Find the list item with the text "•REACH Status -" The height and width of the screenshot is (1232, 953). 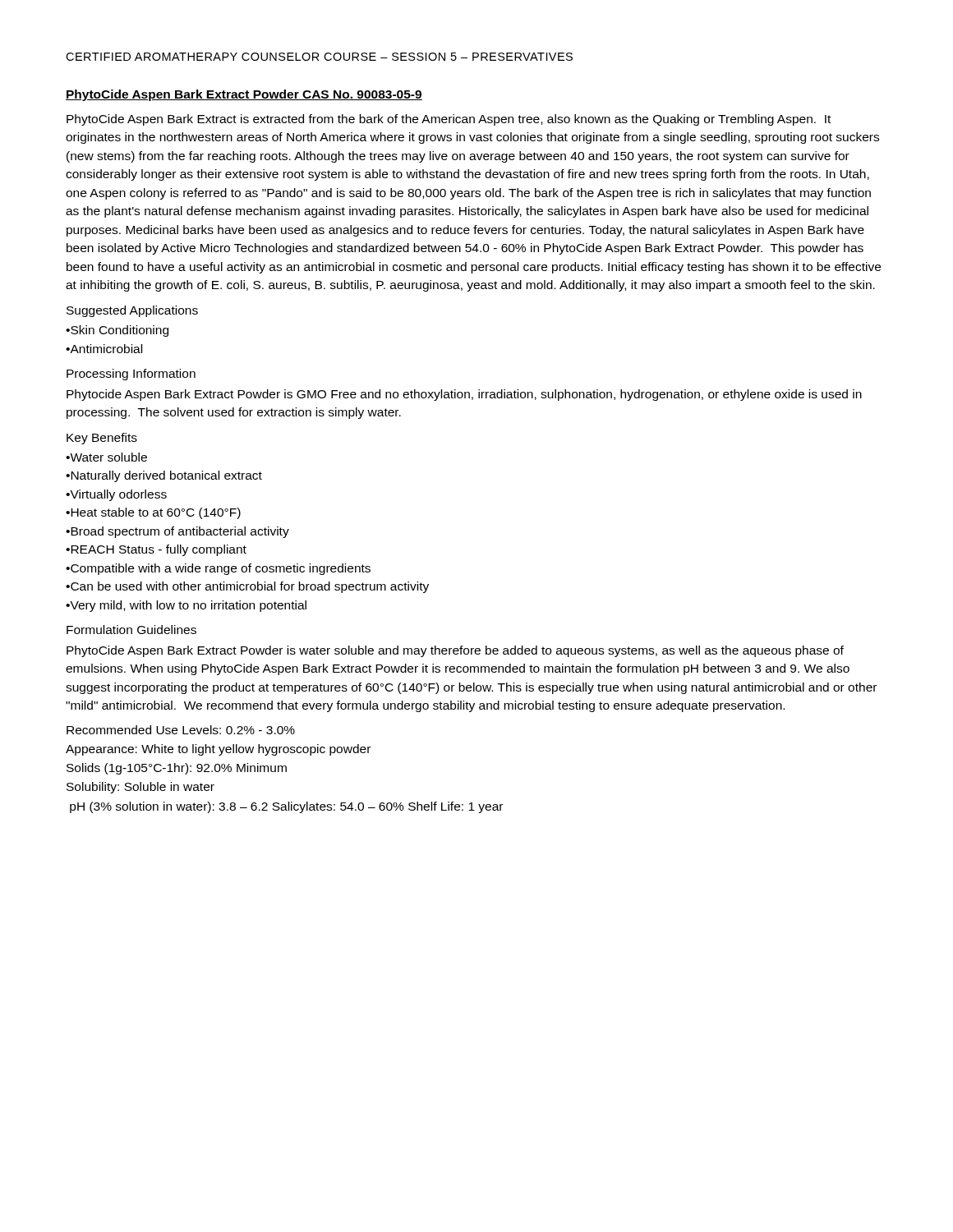156,550
